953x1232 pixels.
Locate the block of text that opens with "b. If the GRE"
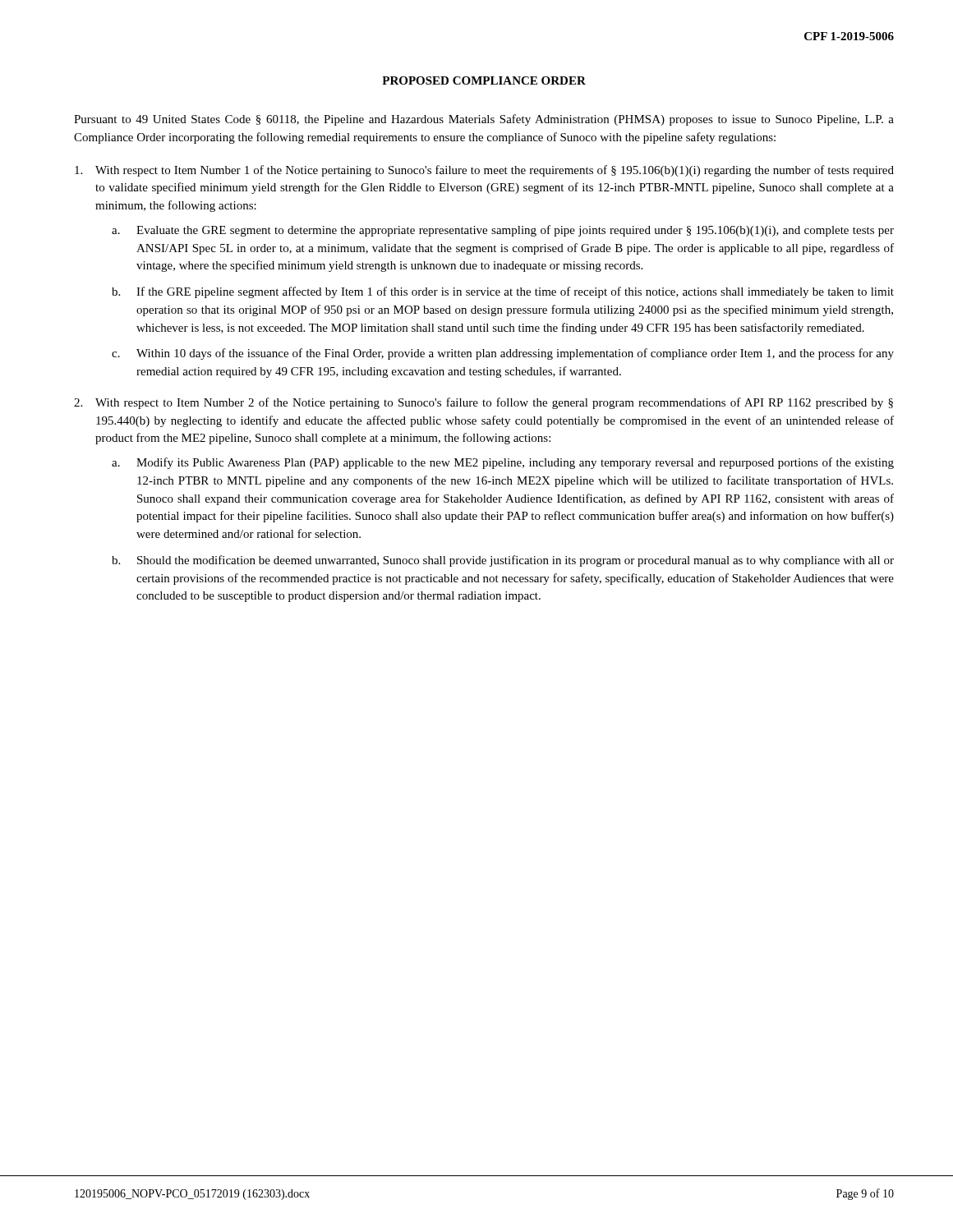tap(503, 310)
